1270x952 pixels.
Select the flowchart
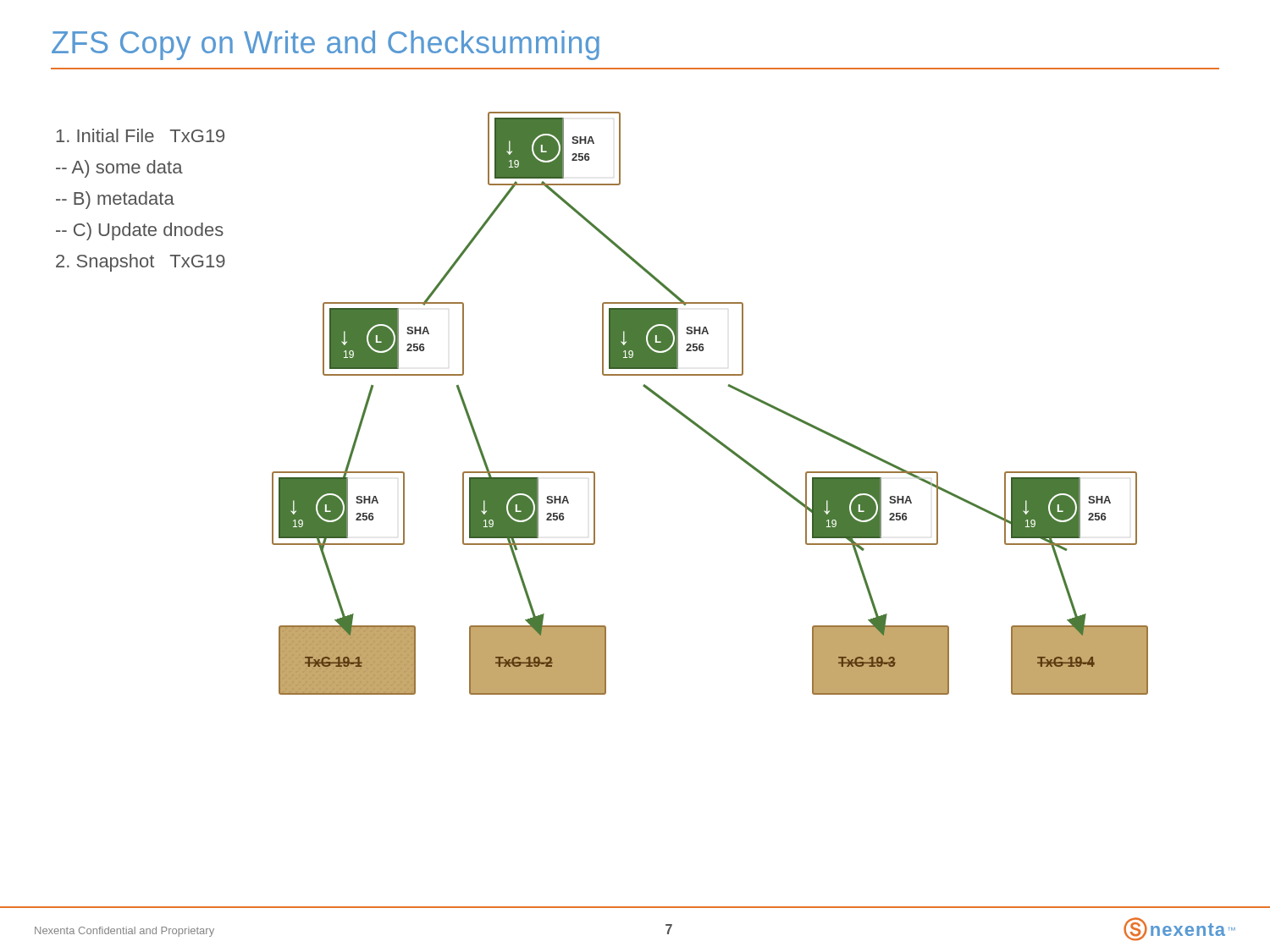coord(741,474)
